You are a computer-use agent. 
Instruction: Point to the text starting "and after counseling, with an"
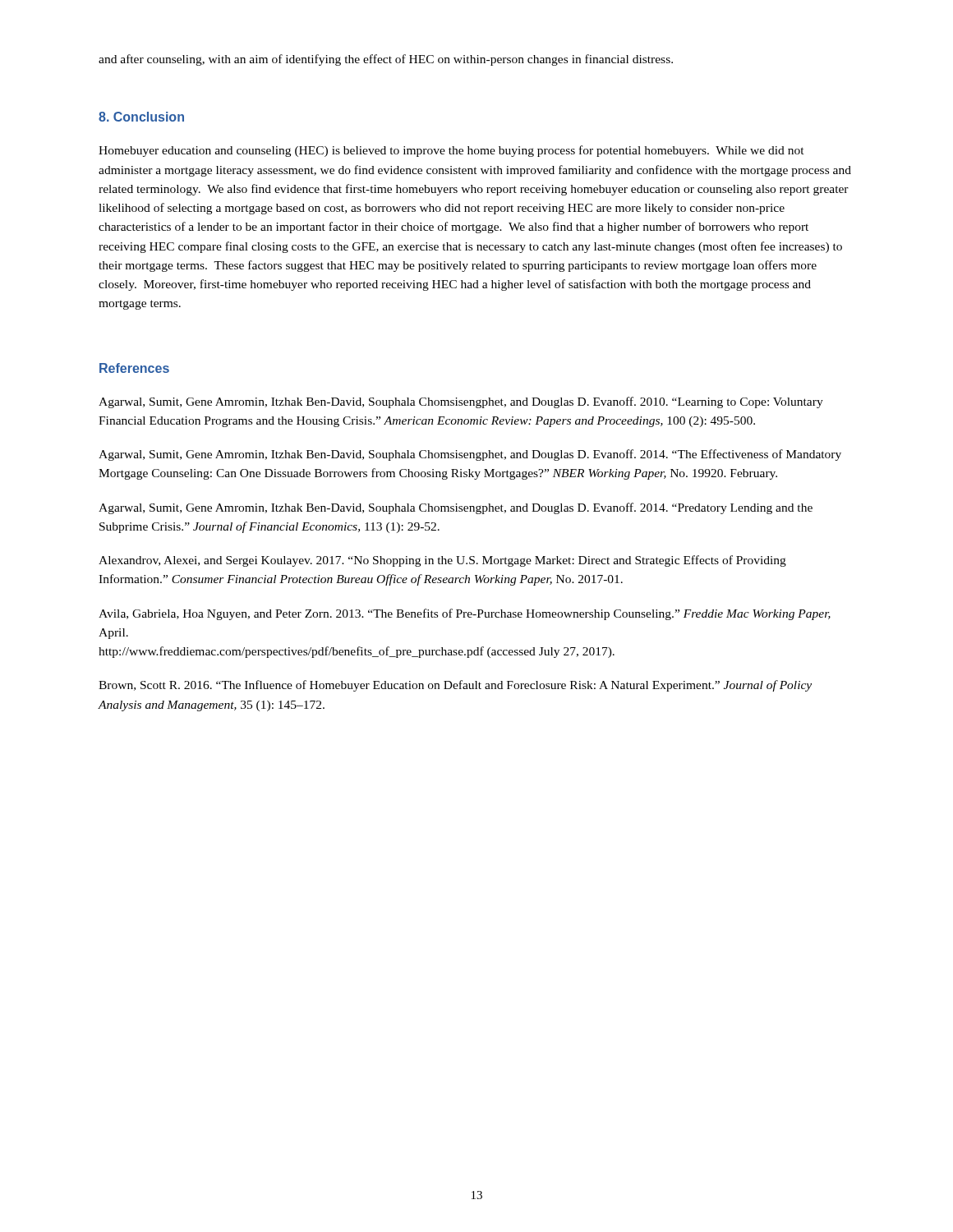pos(476,59)
